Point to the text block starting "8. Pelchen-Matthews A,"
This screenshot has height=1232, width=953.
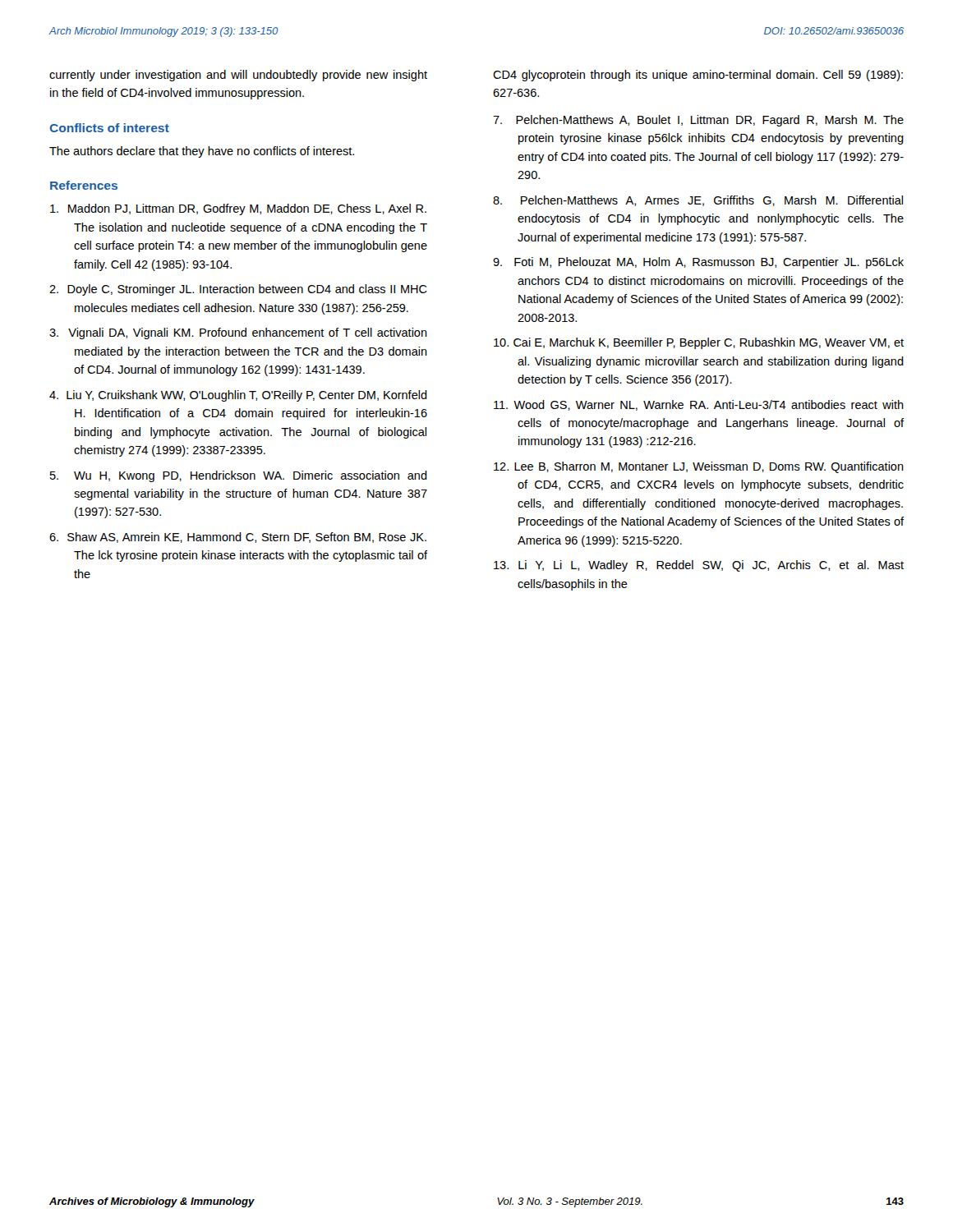(x=698, y=219)
